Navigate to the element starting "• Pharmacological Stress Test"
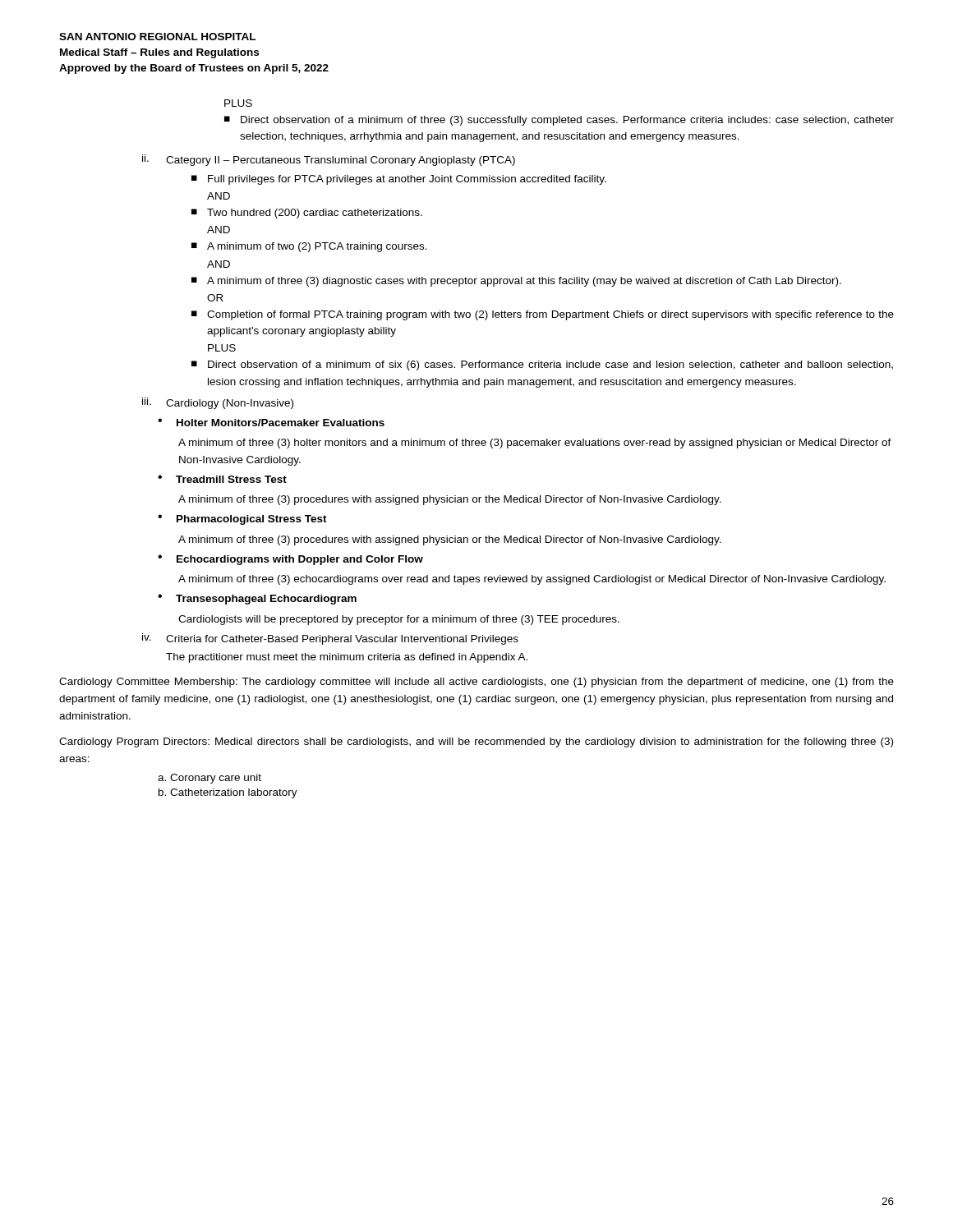Viewport: 953px width, 1232px height. [242, 519]
